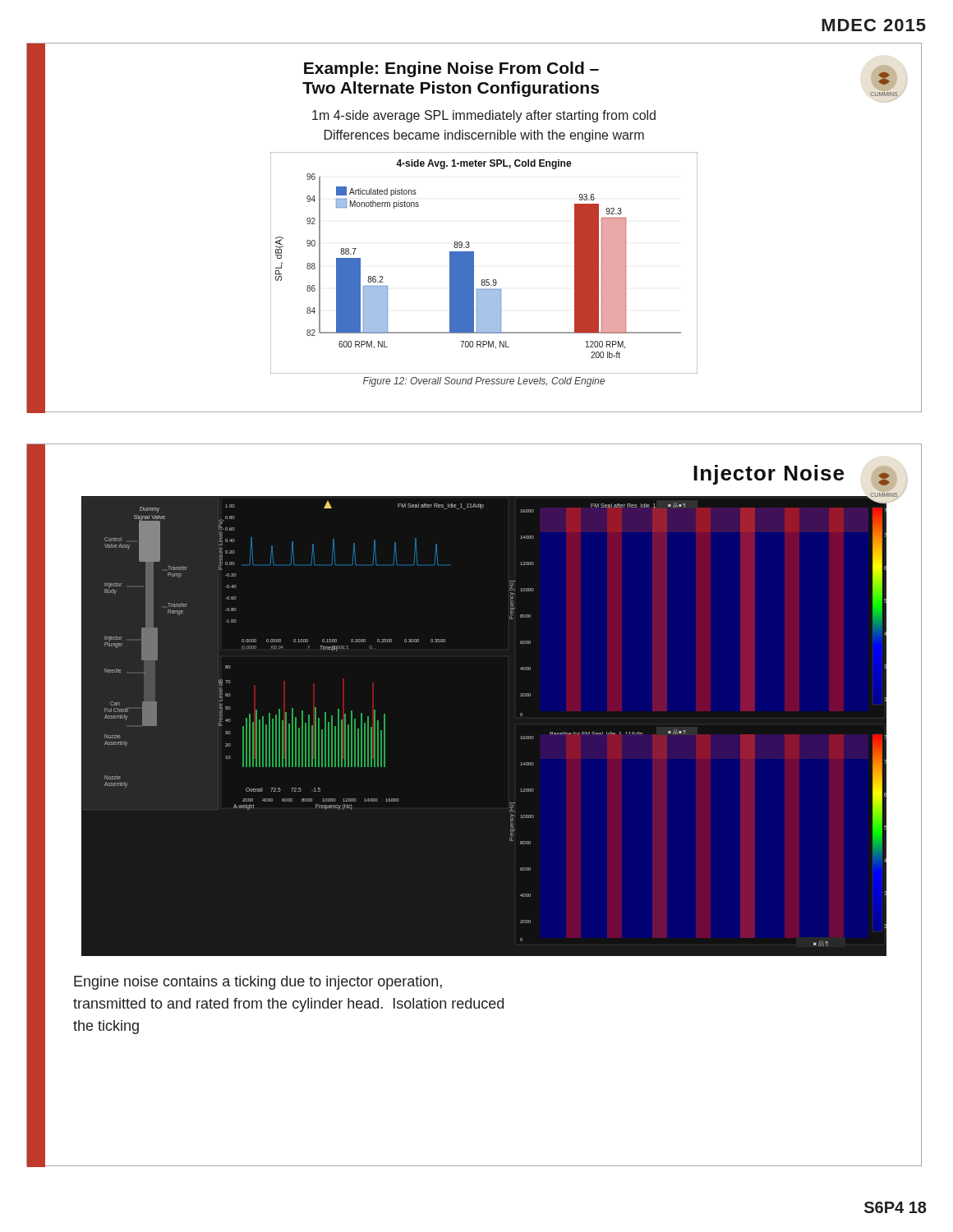Locate the caption
Screen dimensions: 1232x953
click(x=484, y=381)
